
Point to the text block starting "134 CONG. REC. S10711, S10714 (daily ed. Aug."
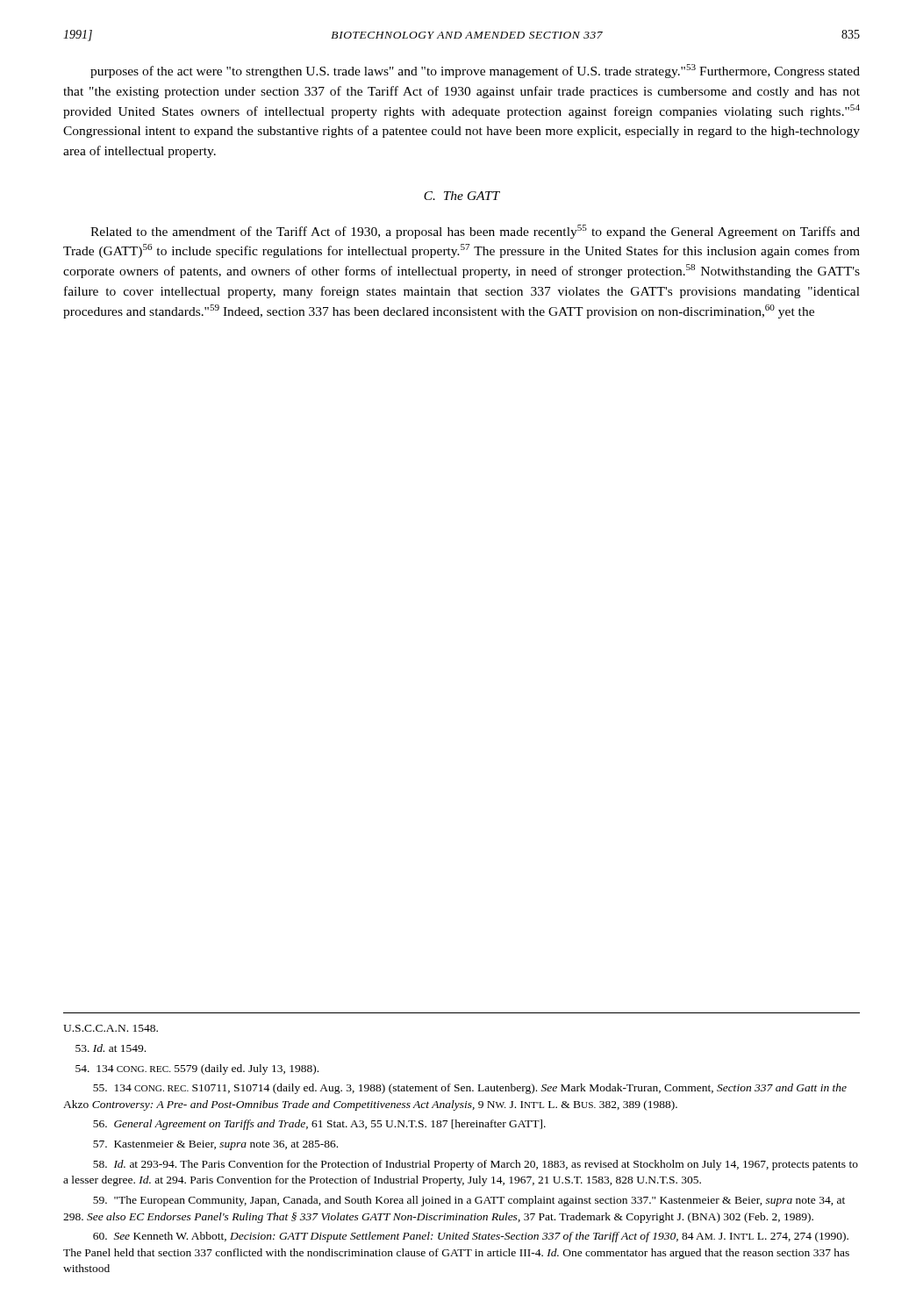click(455, 1096)
